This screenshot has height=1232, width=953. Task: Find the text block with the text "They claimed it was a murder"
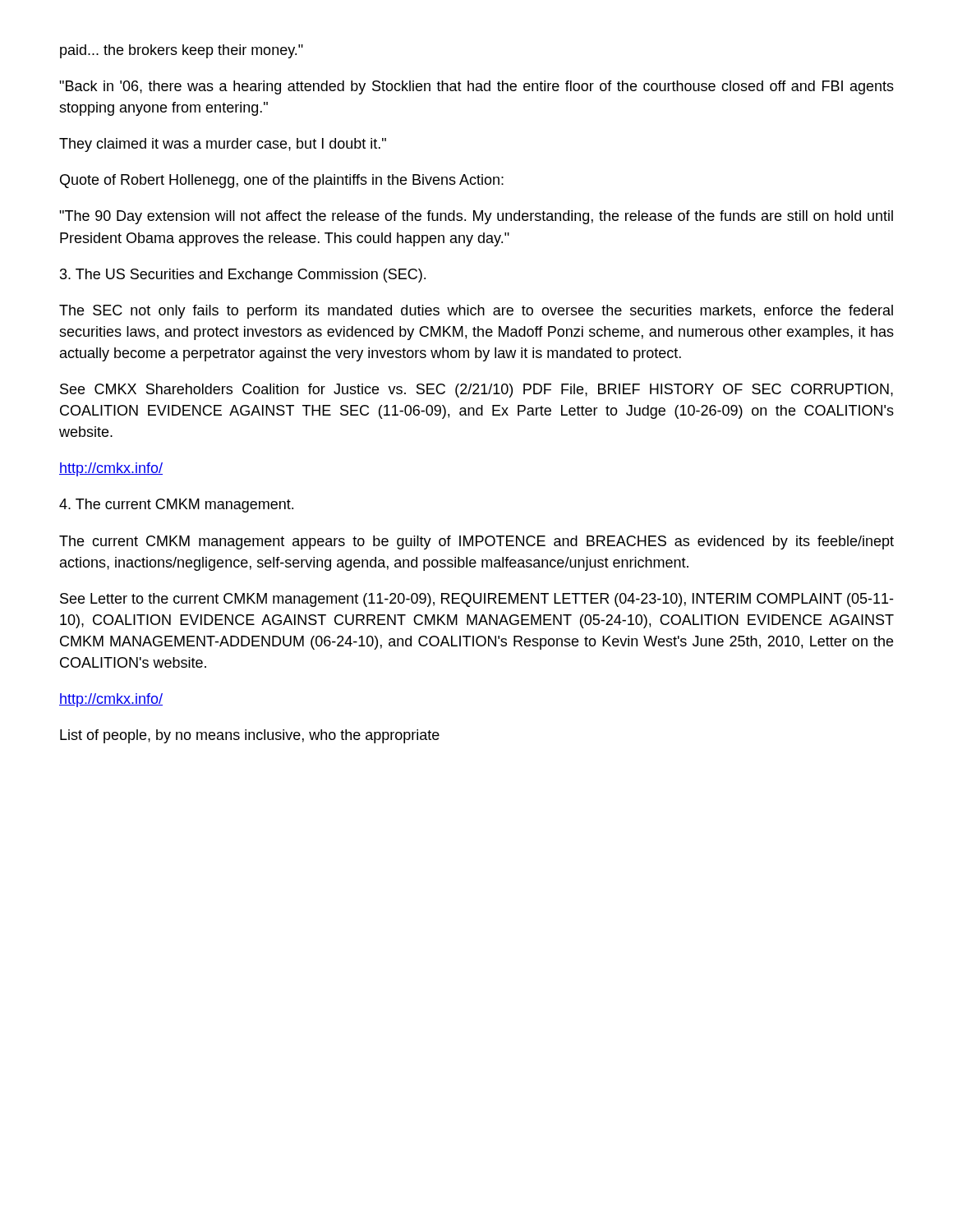[x=223, y=144]
